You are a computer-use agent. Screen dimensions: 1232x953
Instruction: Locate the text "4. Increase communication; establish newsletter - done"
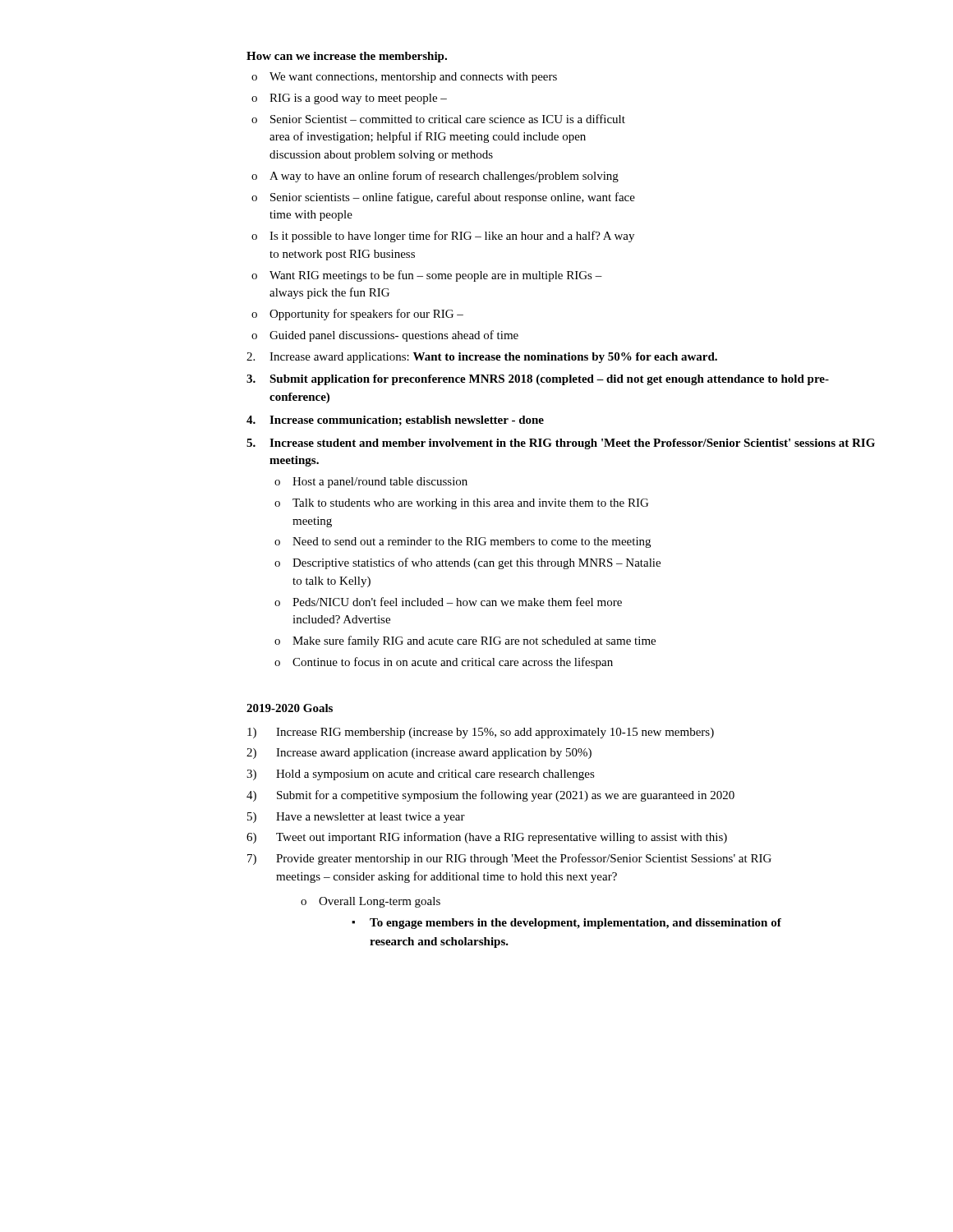[395, 420]
